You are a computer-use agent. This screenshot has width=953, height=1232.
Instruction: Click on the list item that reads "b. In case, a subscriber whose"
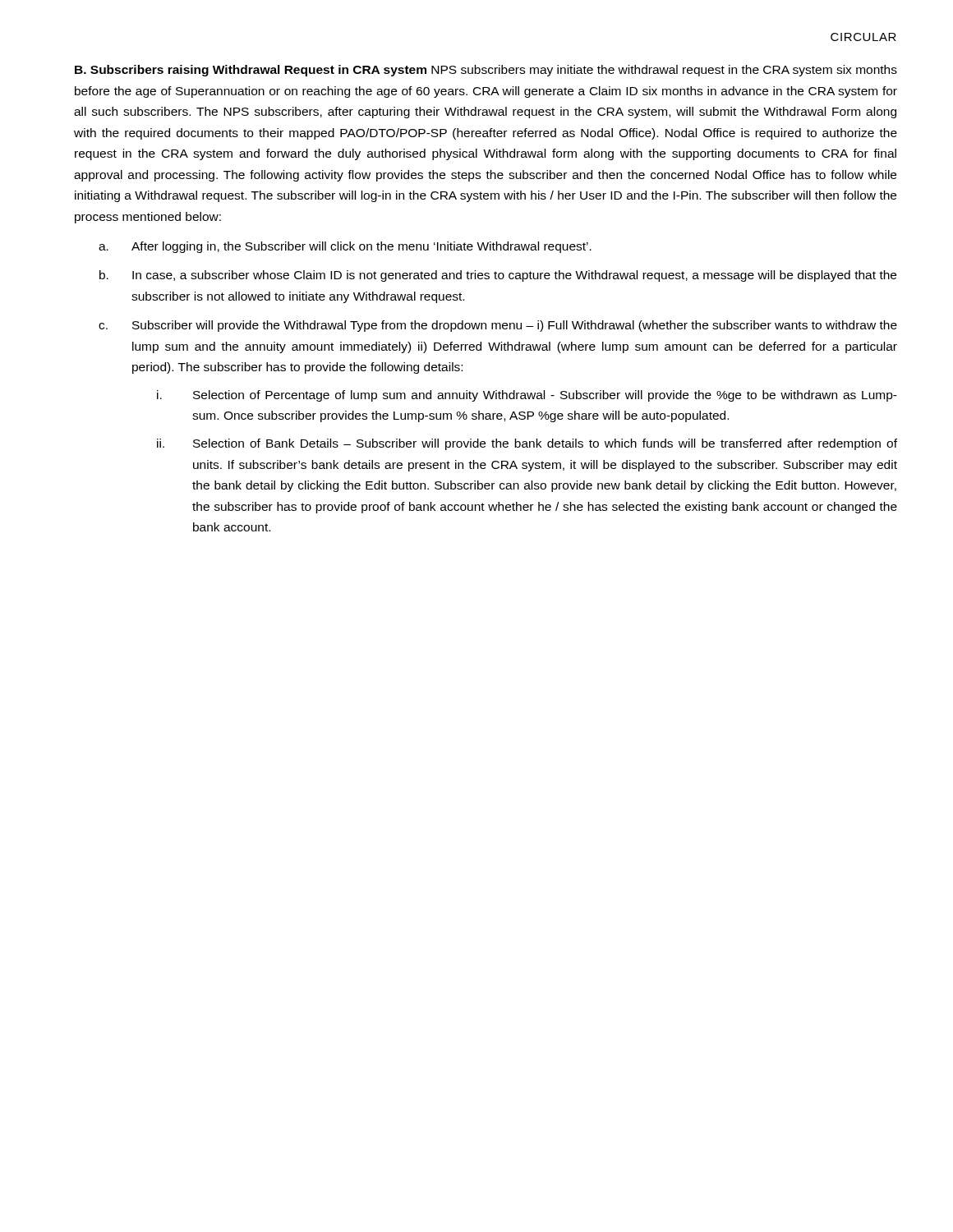point(486,286)
